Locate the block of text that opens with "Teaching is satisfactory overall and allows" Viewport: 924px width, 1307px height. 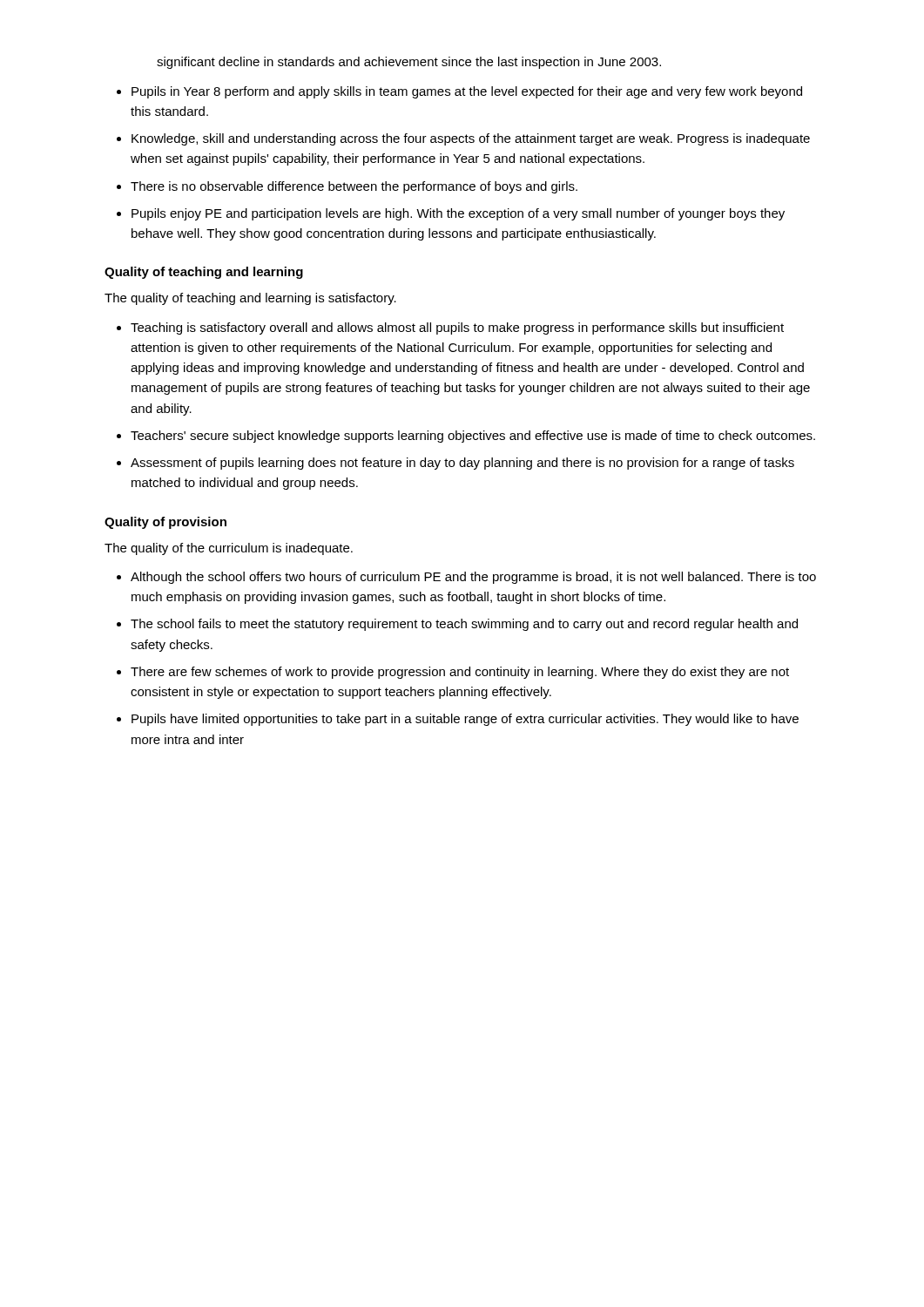[x=471, y=367]
